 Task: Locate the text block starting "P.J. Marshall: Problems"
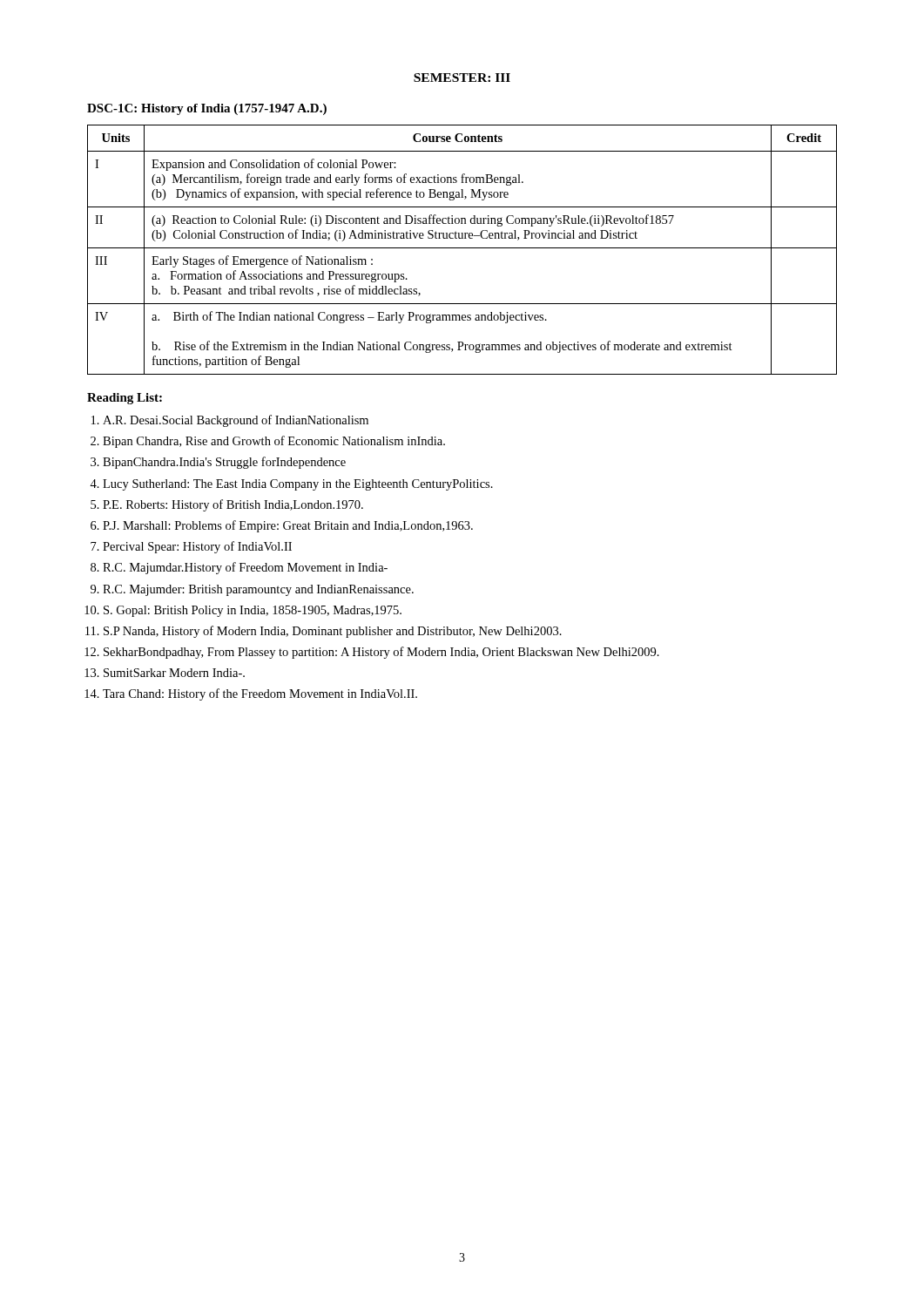470,526
